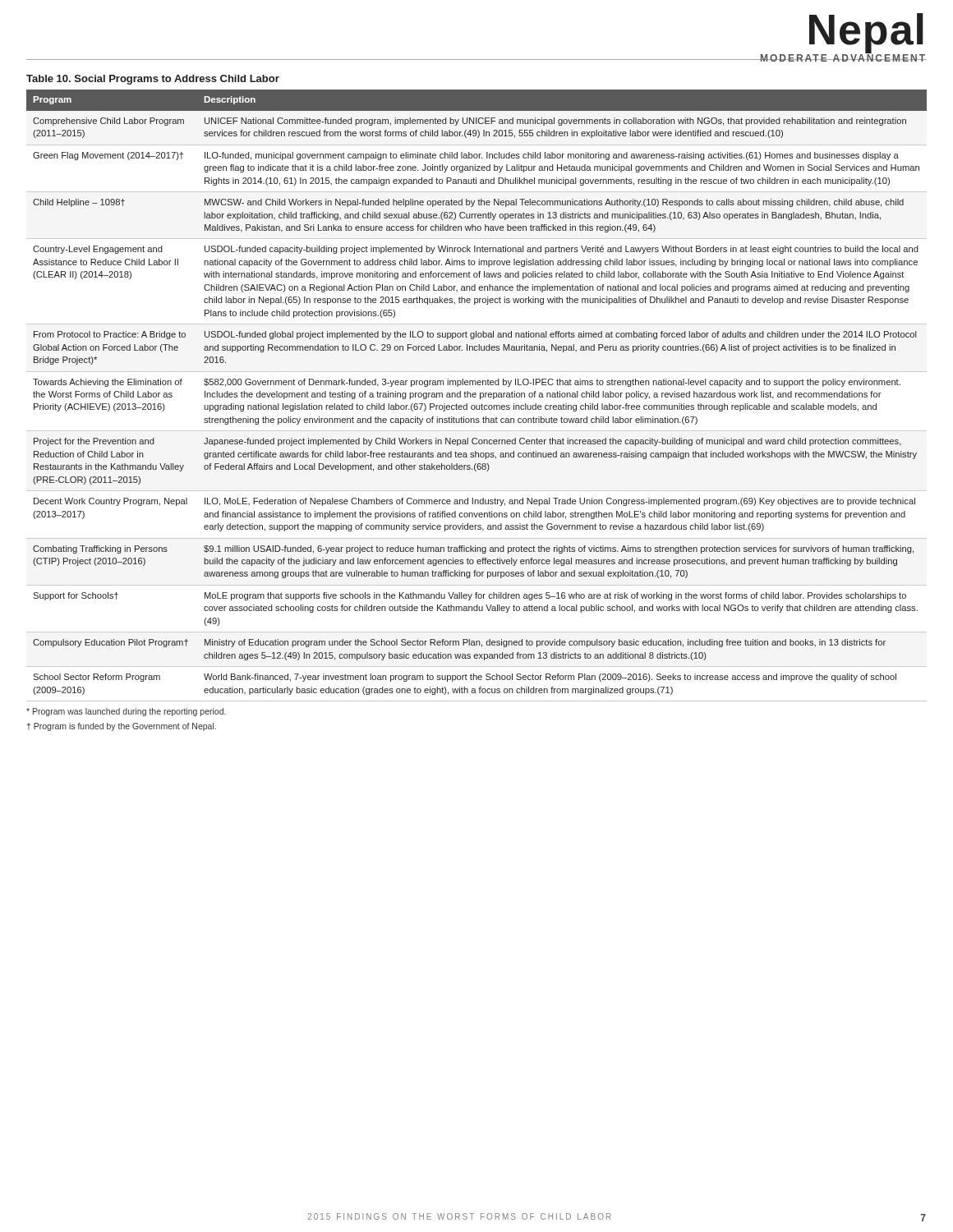Screen dimensions: 1232x953
Task: Locate the footnote with the text "† Program is"
Action: (x=121, y=726)
